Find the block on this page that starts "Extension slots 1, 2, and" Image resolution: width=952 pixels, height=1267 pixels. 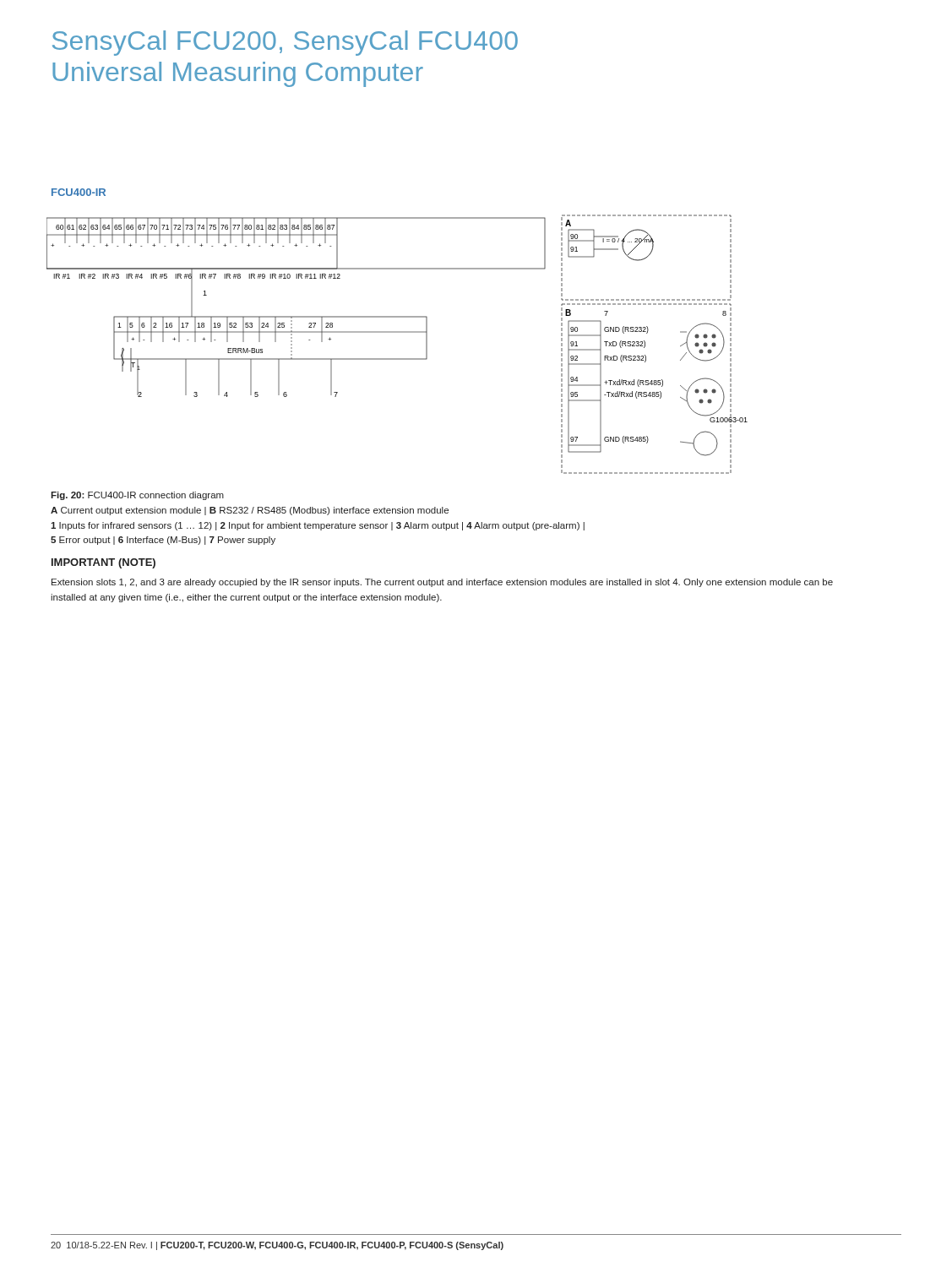442,590
